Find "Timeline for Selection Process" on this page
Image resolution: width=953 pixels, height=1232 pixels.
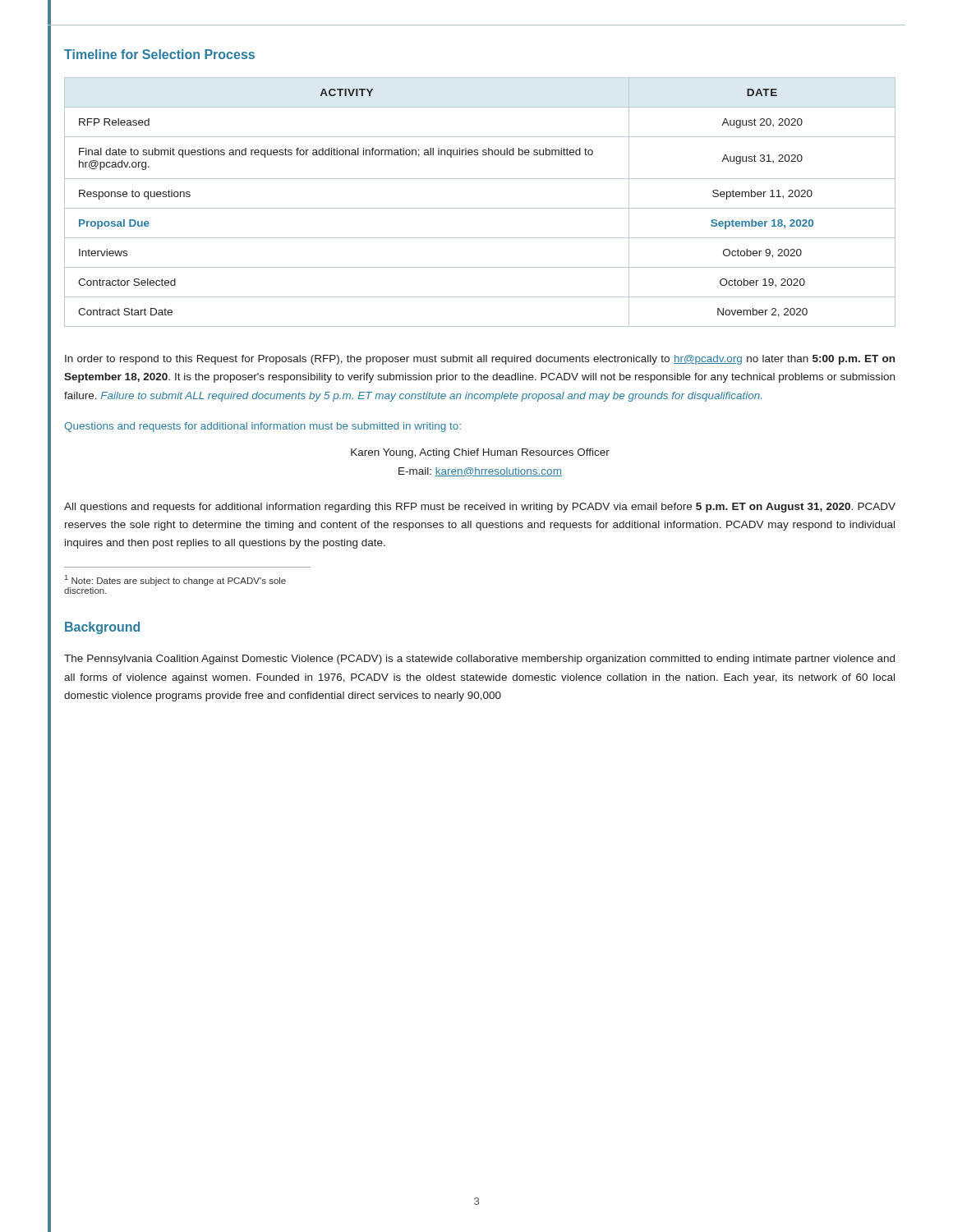pos(160,55)
